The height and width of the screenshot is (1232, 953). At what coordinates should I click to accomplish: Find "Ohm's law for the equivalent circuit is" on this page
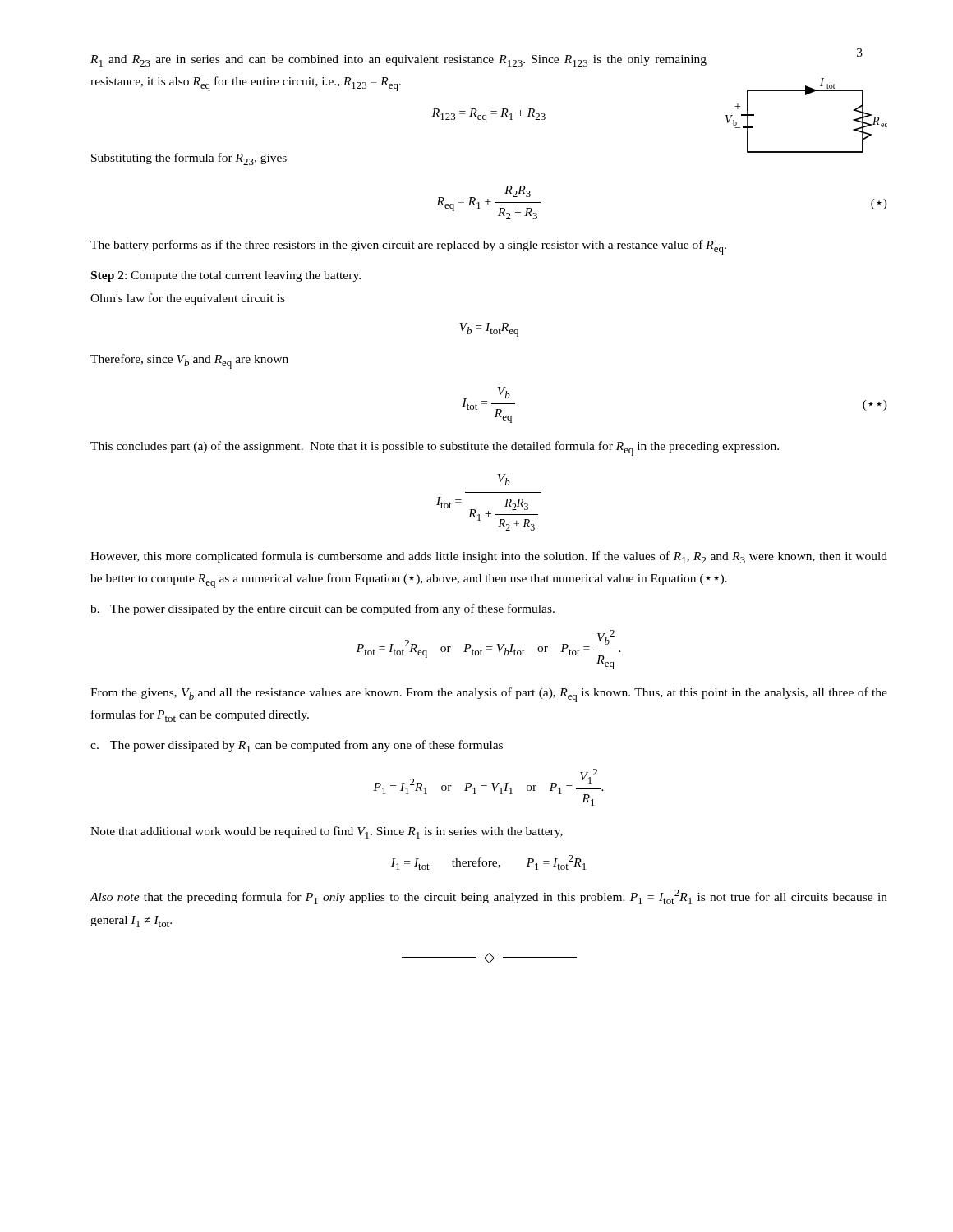pos(188,298)
